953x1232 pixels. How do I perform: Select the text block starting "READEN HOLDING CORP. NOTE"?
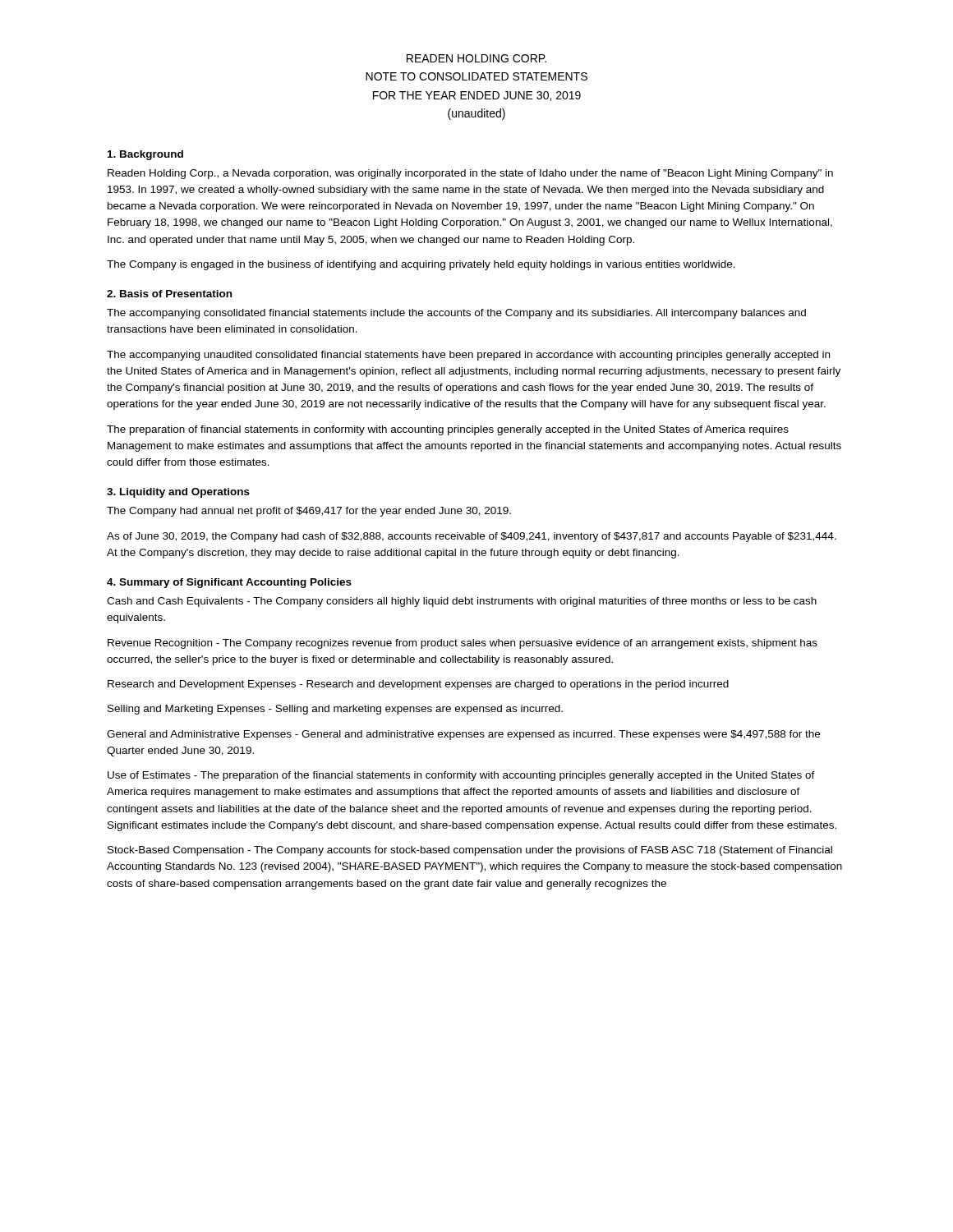[x=476, y=86]
